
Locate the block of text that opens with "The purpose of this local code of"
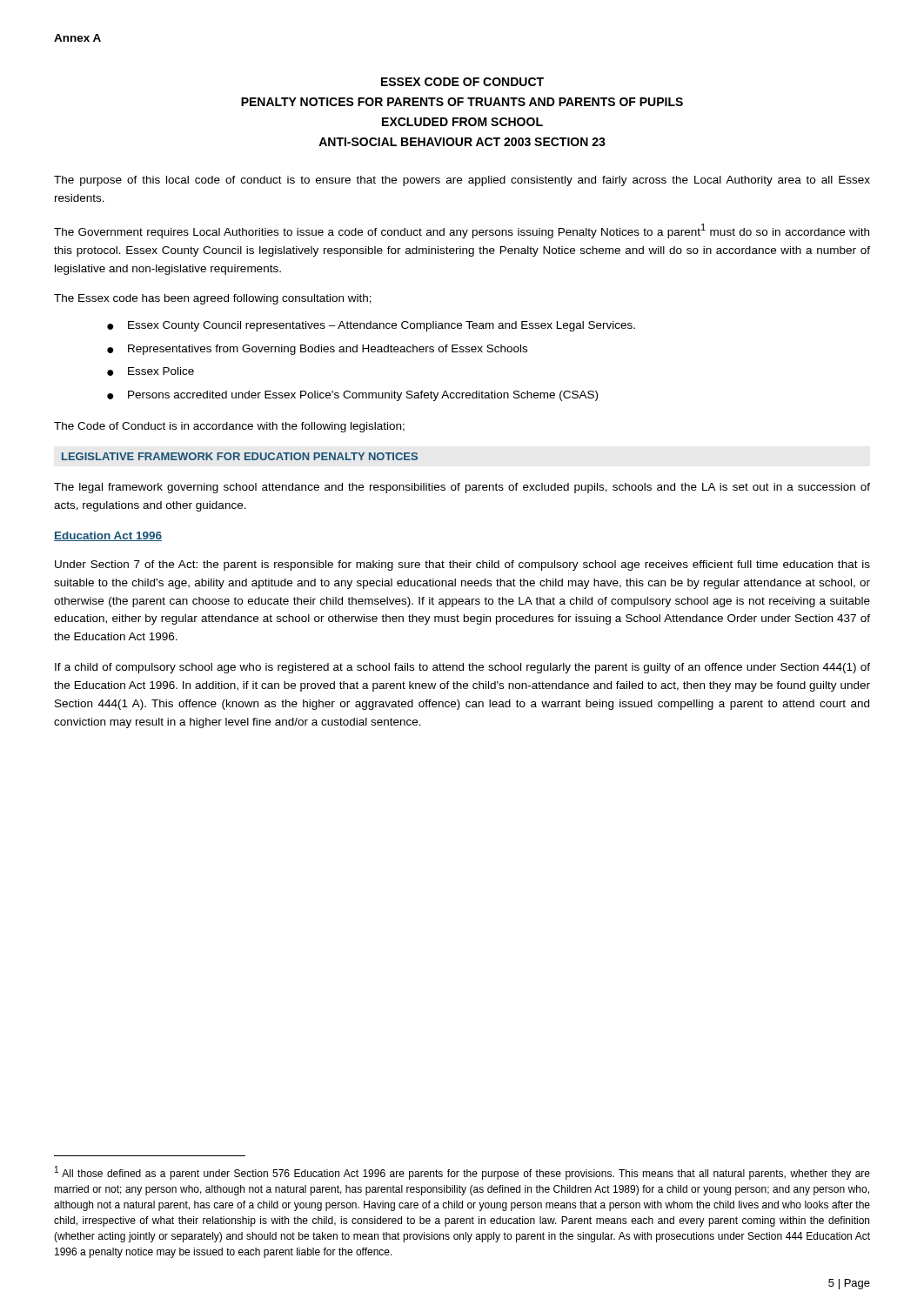click(462, 189)
